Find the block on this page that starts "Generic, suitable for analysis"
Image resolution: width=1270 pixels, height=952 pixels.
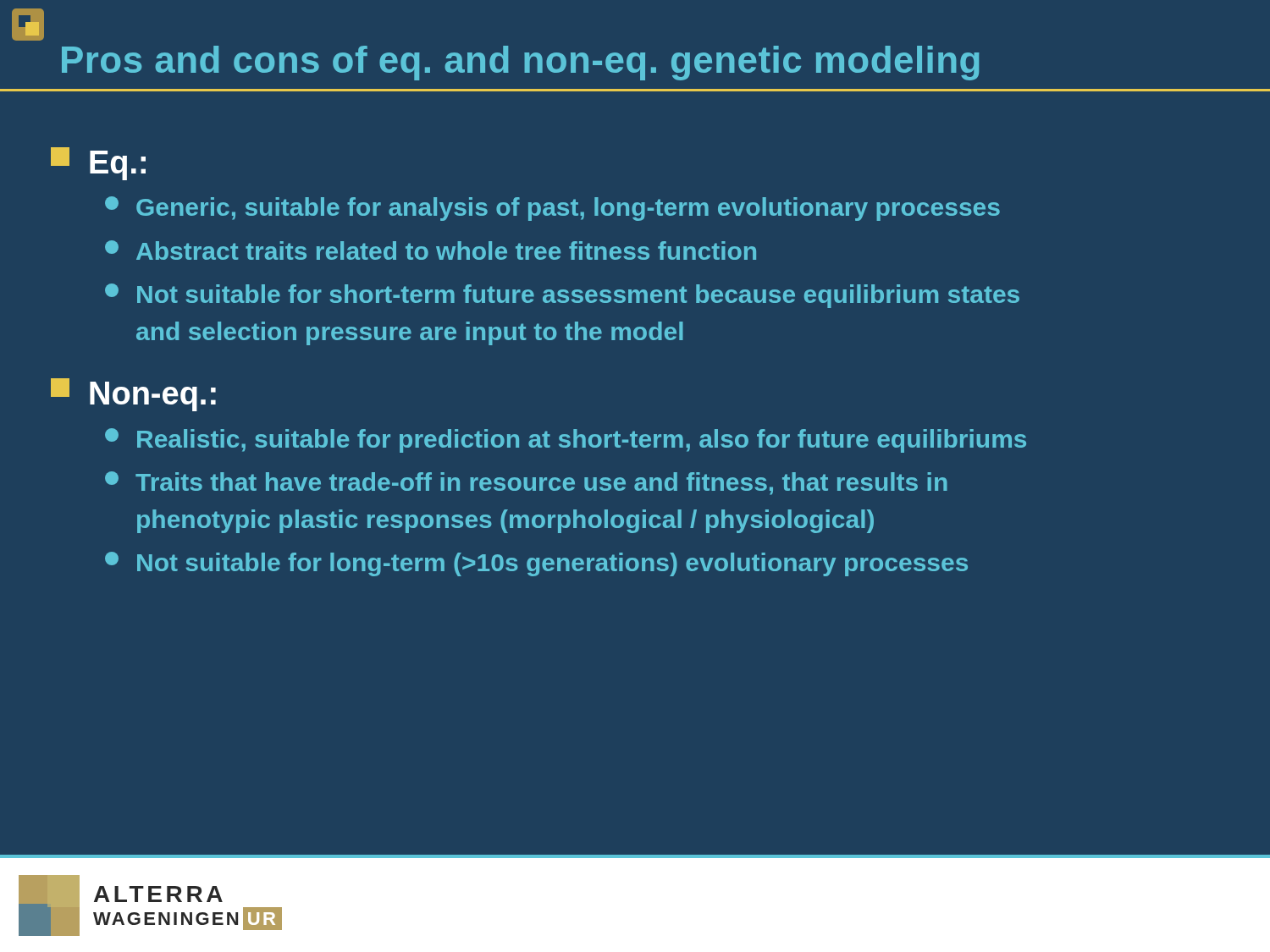(553, 207)
